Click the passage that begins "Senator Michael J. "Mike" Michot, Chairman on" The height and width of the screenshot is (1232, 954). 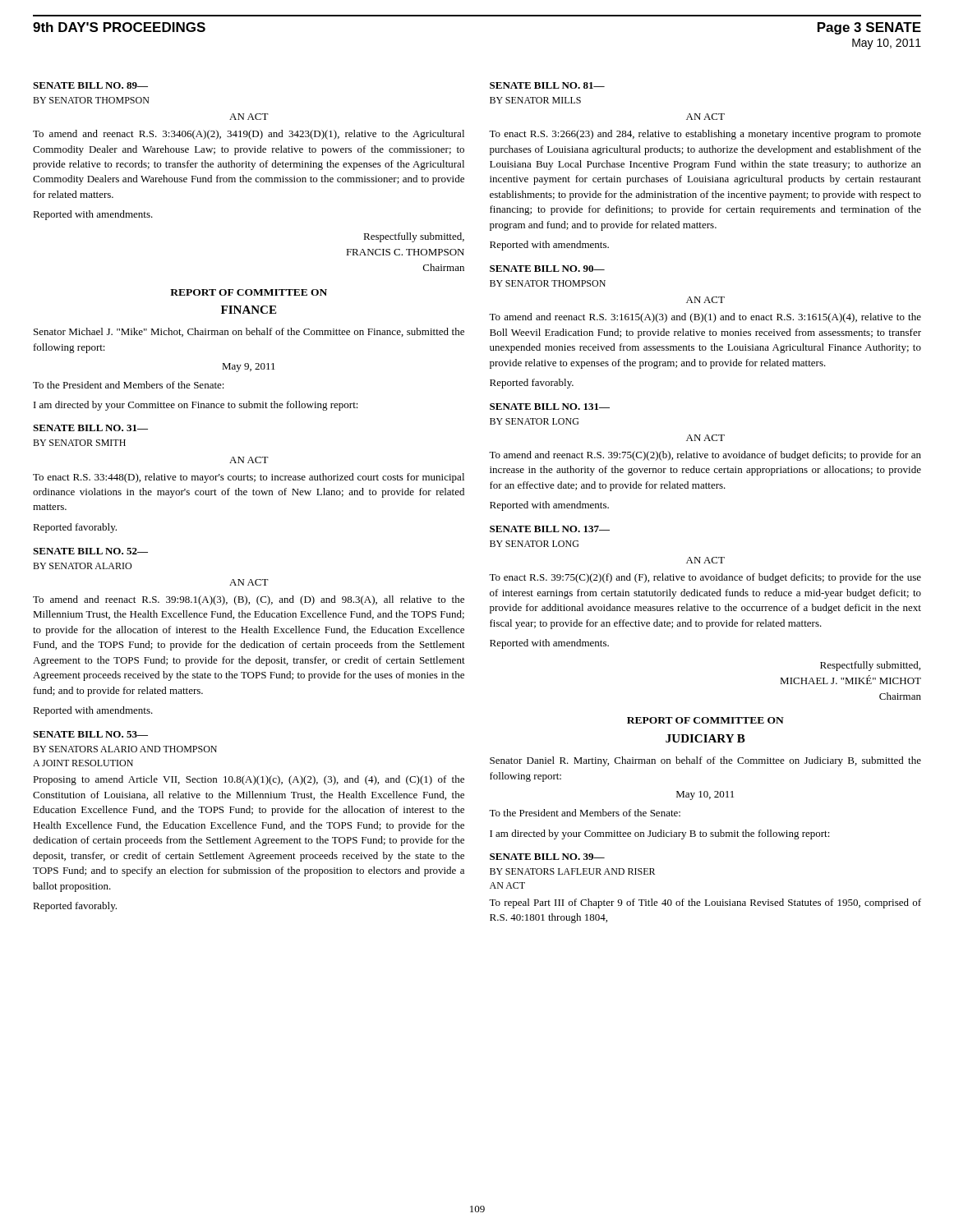(249, 339)
